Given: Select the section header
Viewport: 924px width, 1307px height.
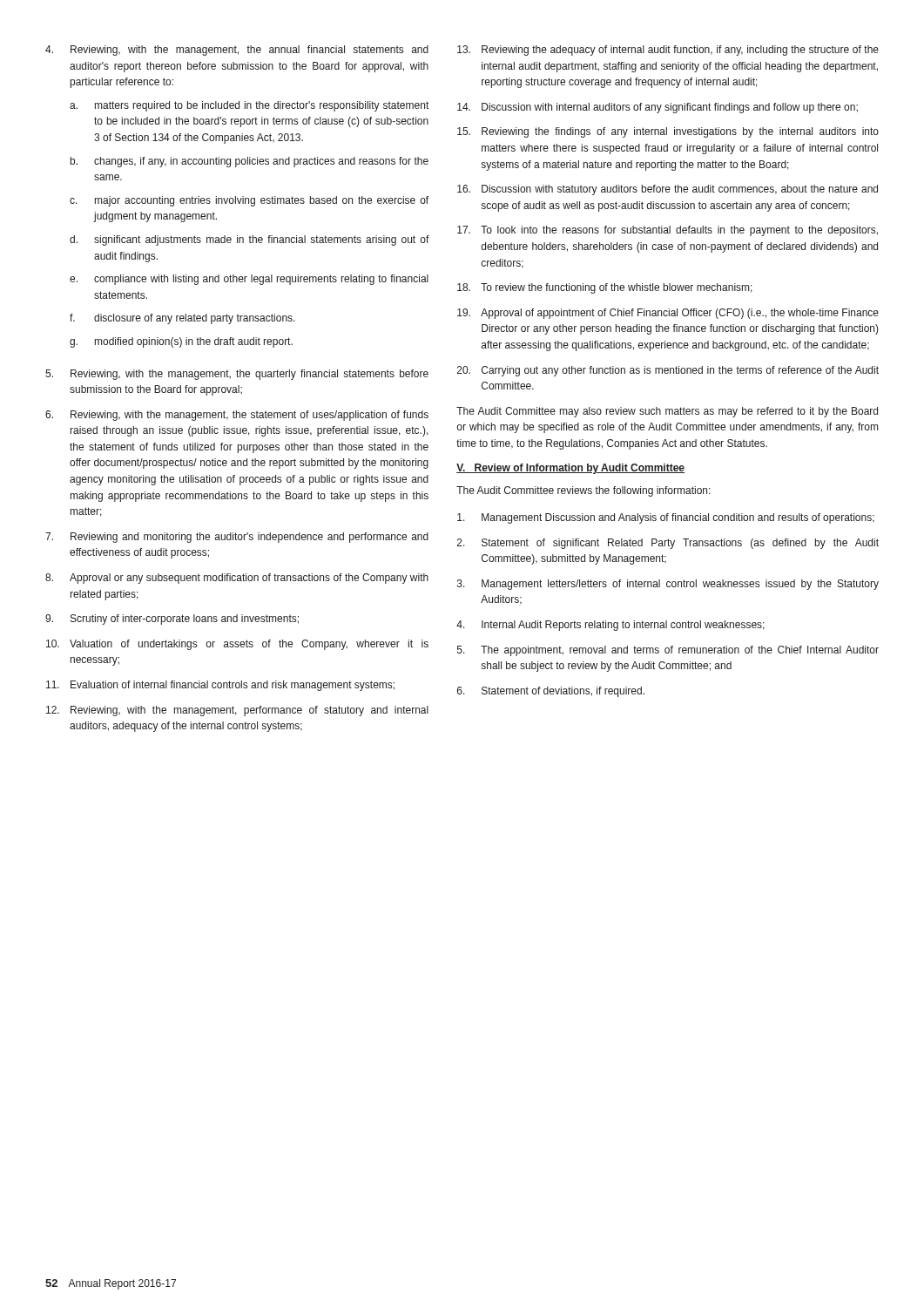Looking at the screenshot, I should click(x=668, y=468).
